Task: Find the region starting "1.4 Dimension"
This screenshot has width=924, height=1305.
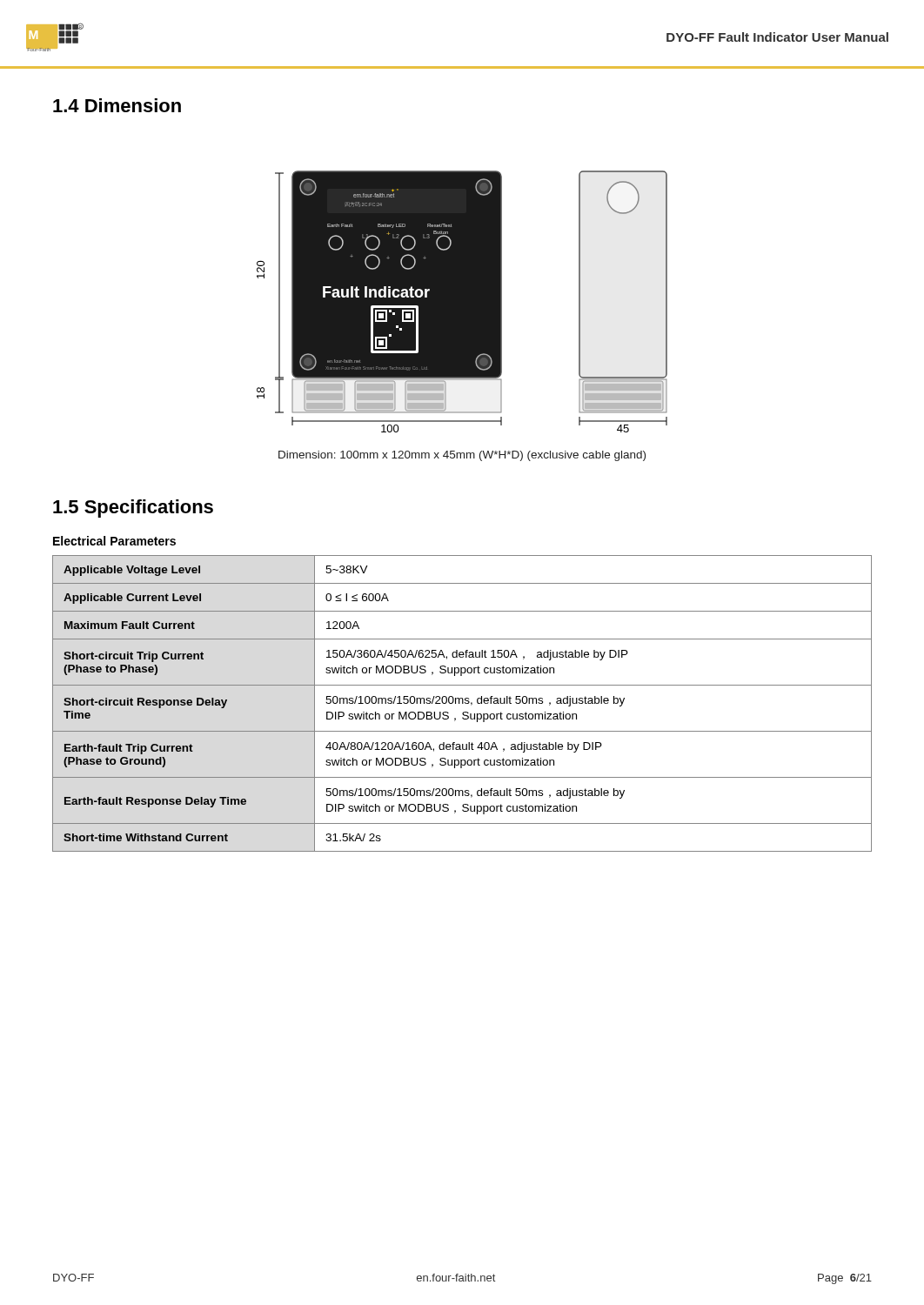Action: [117, 105]
